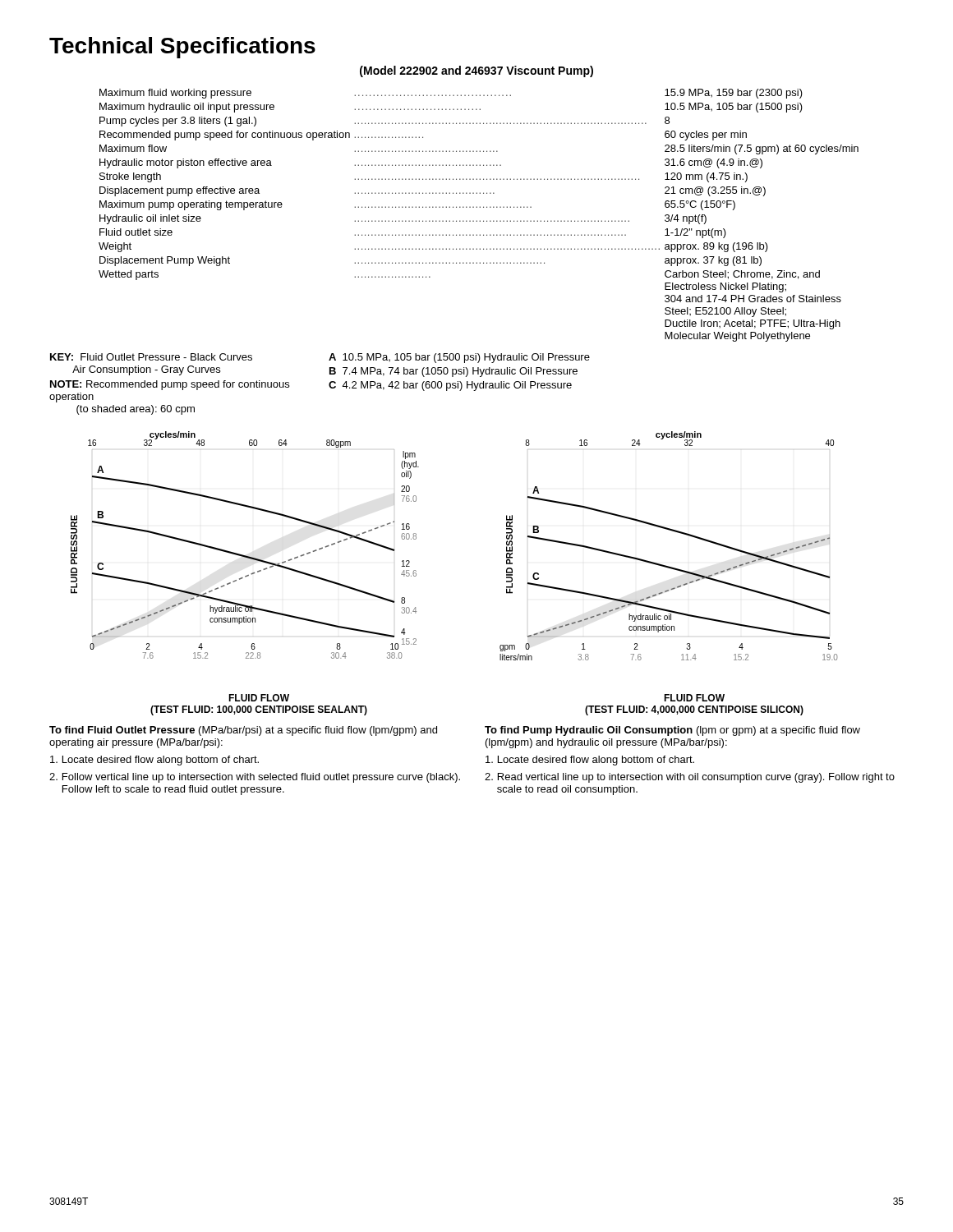Viewport: 953px width, 1232px height.
Task: Locate the table with the text "65.5°C (150°F)"
Action: [x=501, y=214]
